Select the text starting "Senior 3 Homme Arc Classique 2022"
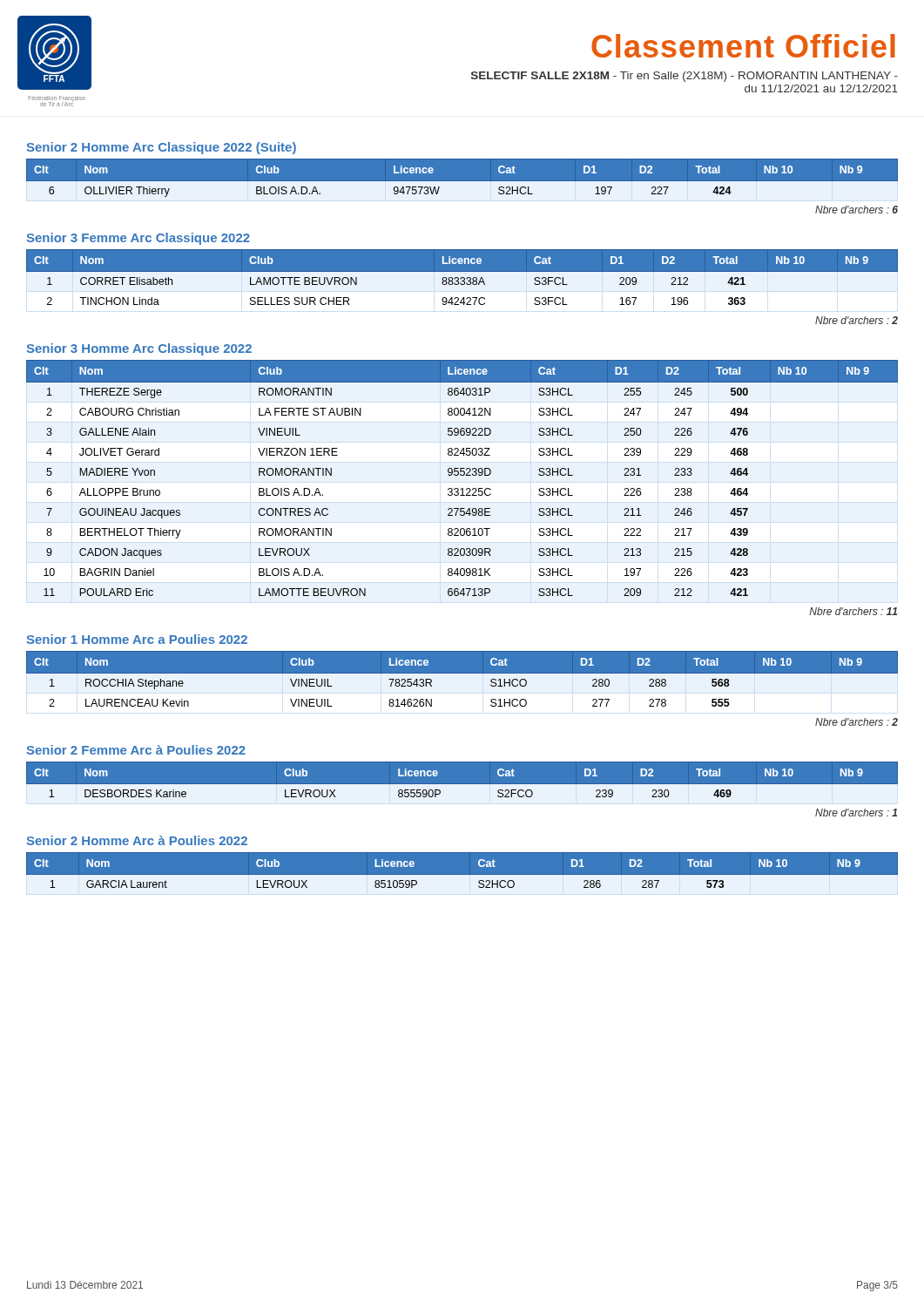The image size is (924, 1307). 139,348
